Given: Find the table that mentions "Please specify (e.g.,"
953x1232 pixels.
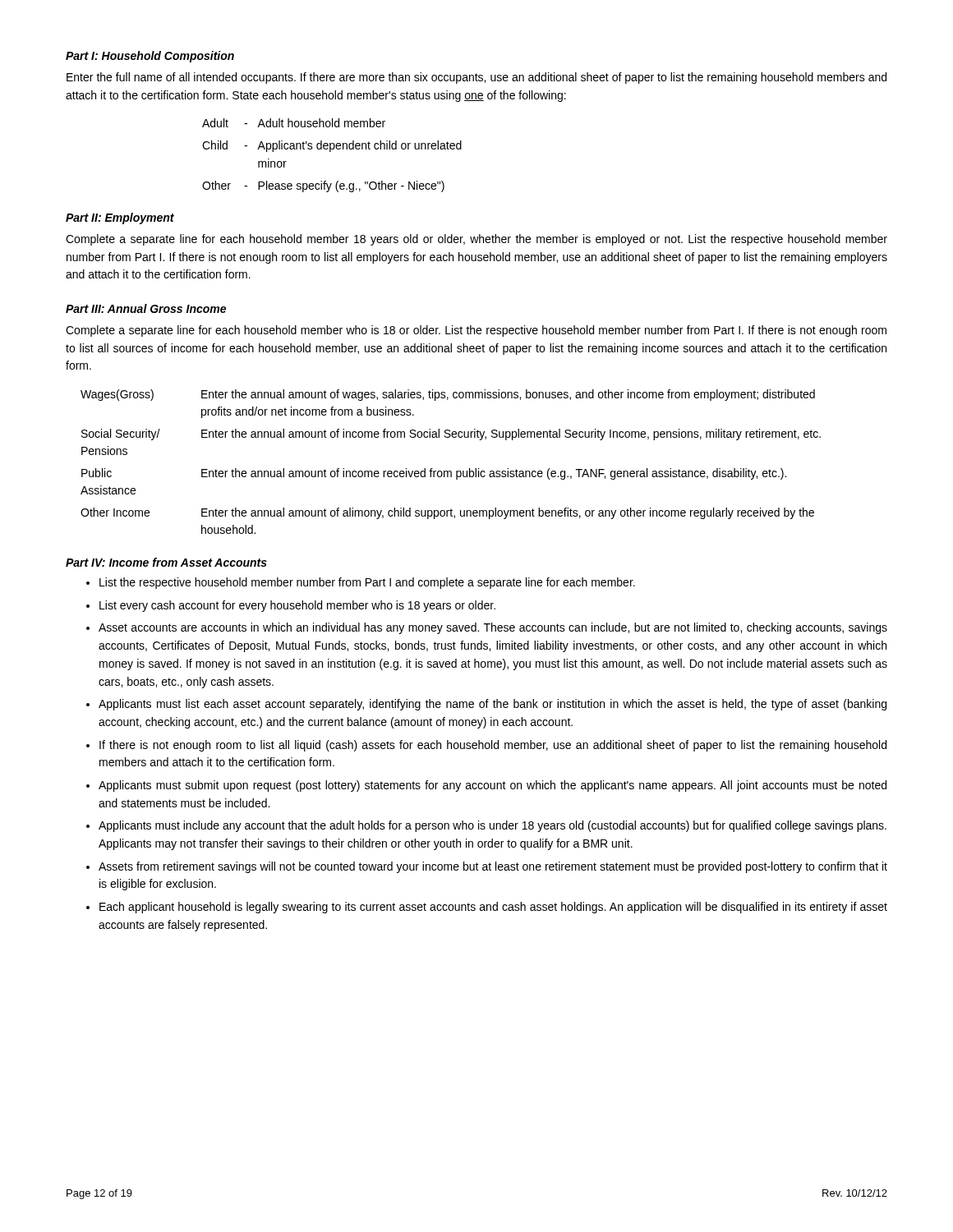Looking at the screenshot, I should [x=476, y=155].
